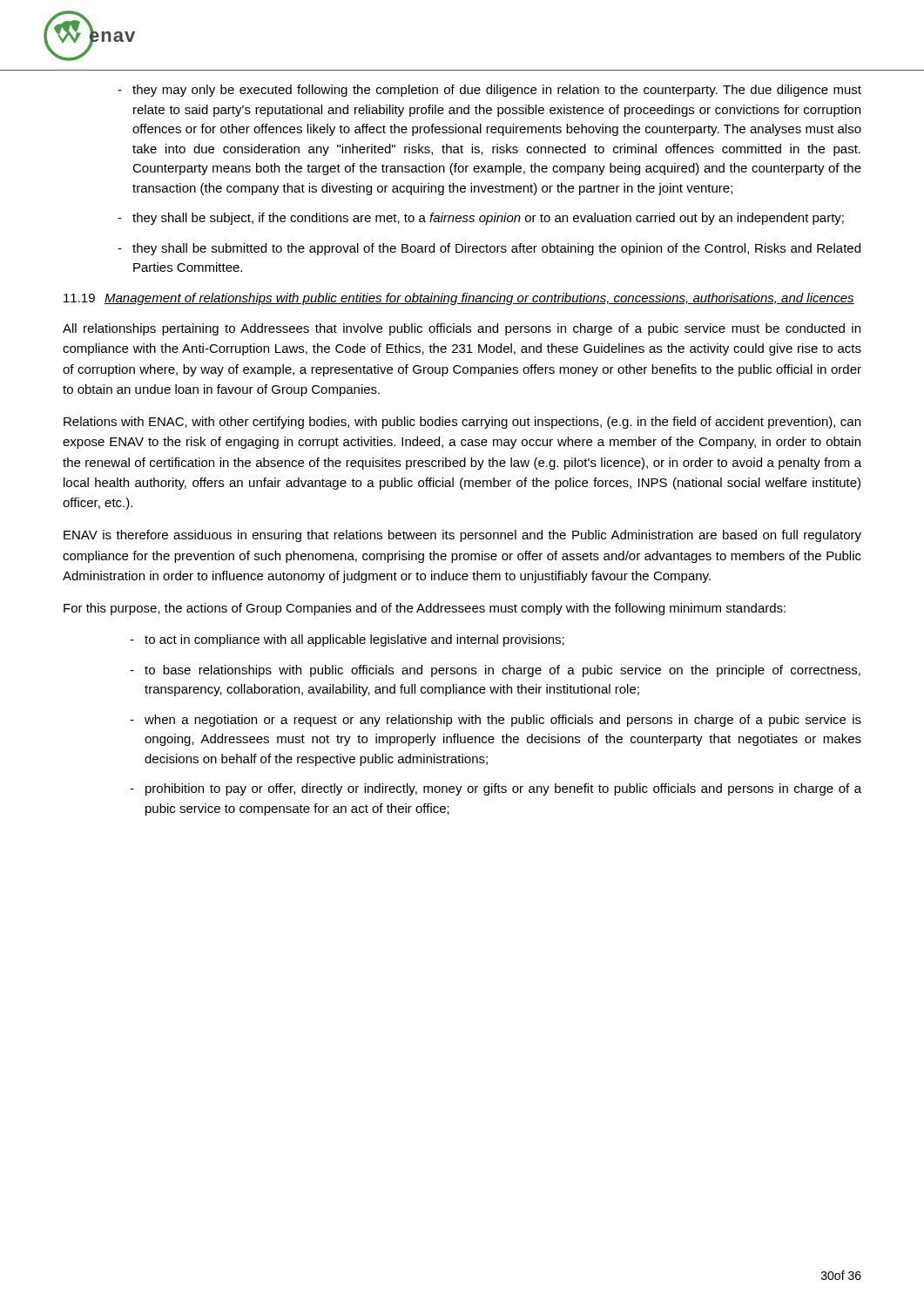The image size is (924, 1307).
Task: Click the section header that begins "11.19 Management of relationships with"
Action: point(462,298)
